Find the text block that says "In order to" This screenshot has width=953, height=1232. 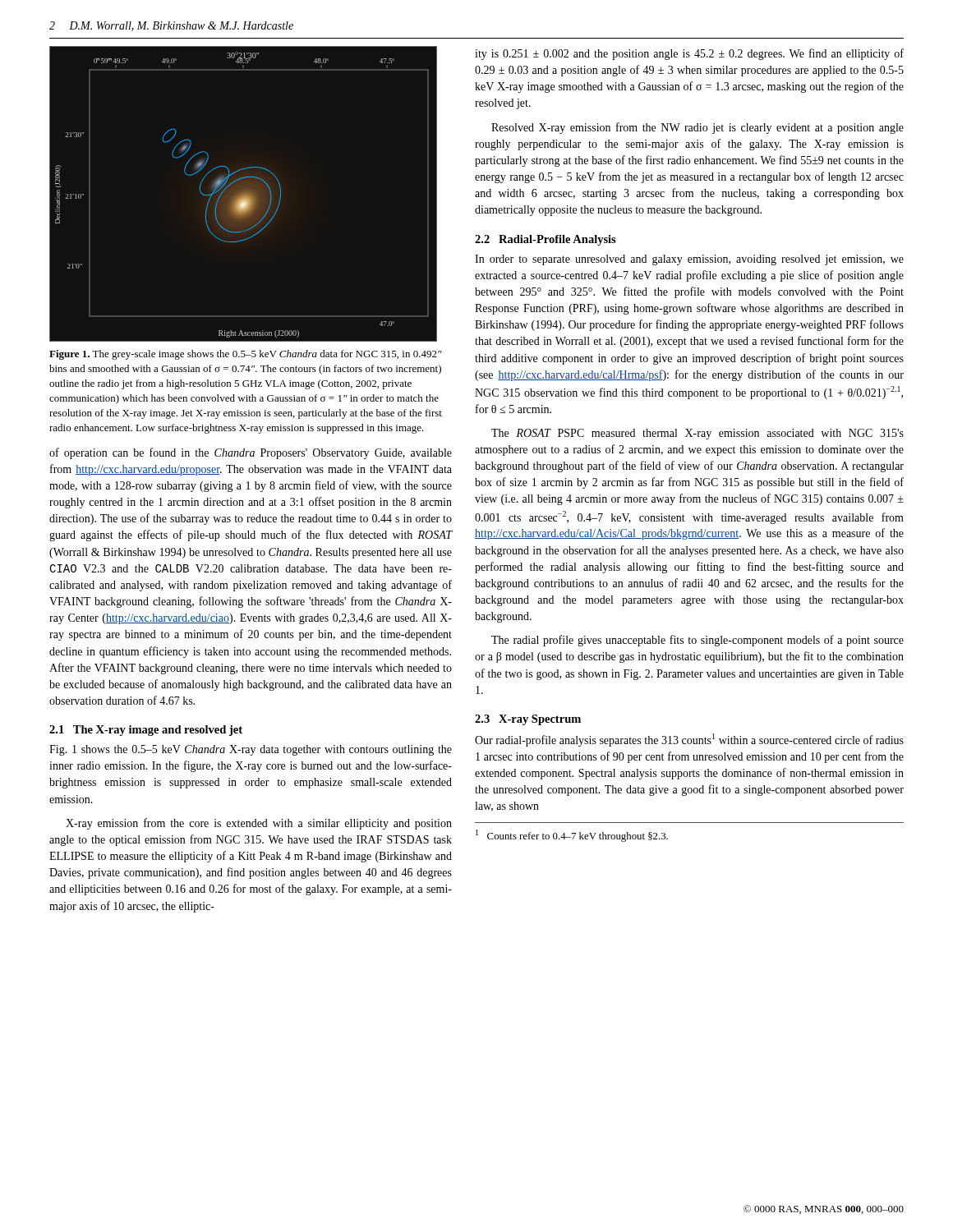689,475
